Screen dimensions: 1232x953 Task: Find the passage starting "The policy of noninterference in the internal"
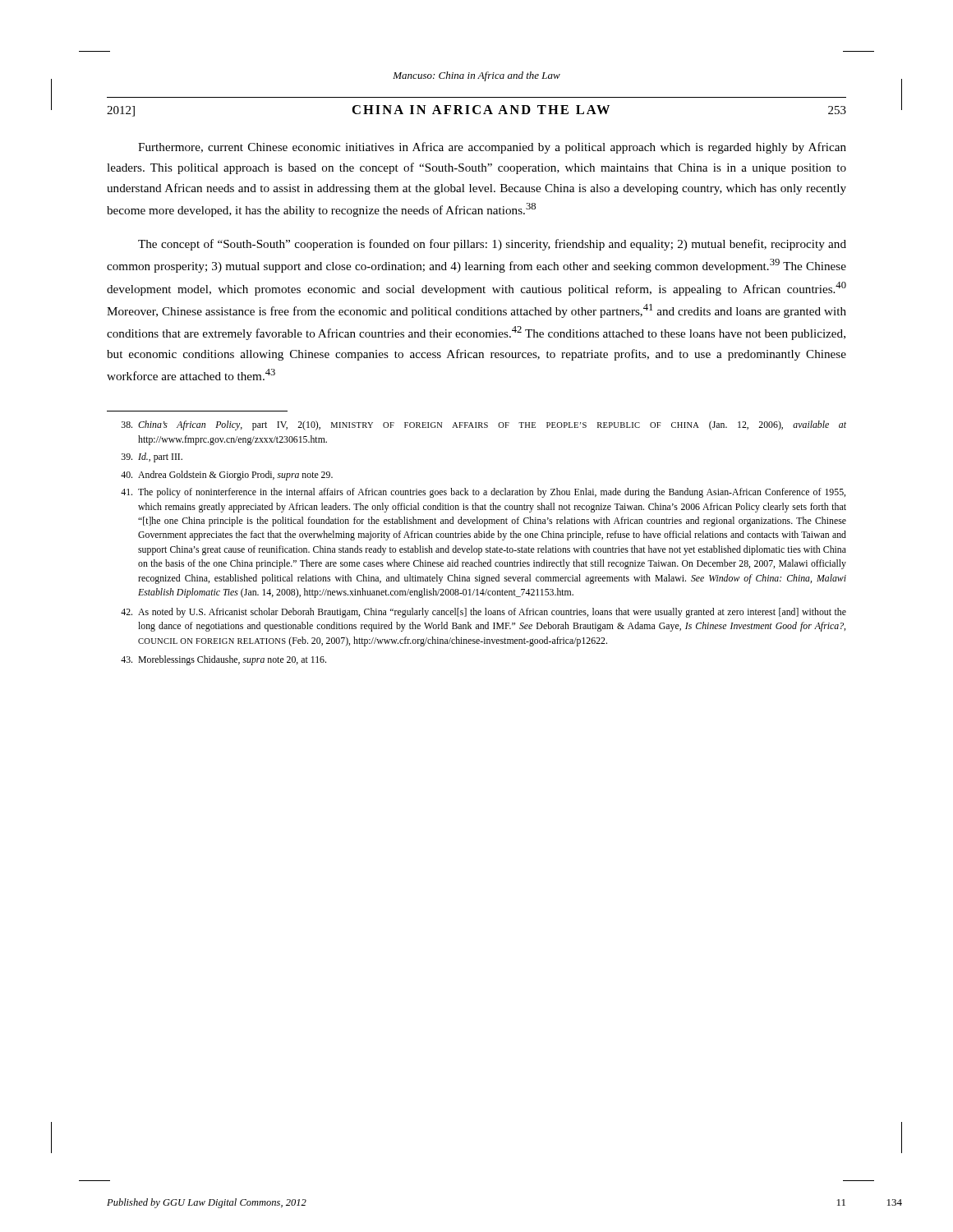point(476,543)
